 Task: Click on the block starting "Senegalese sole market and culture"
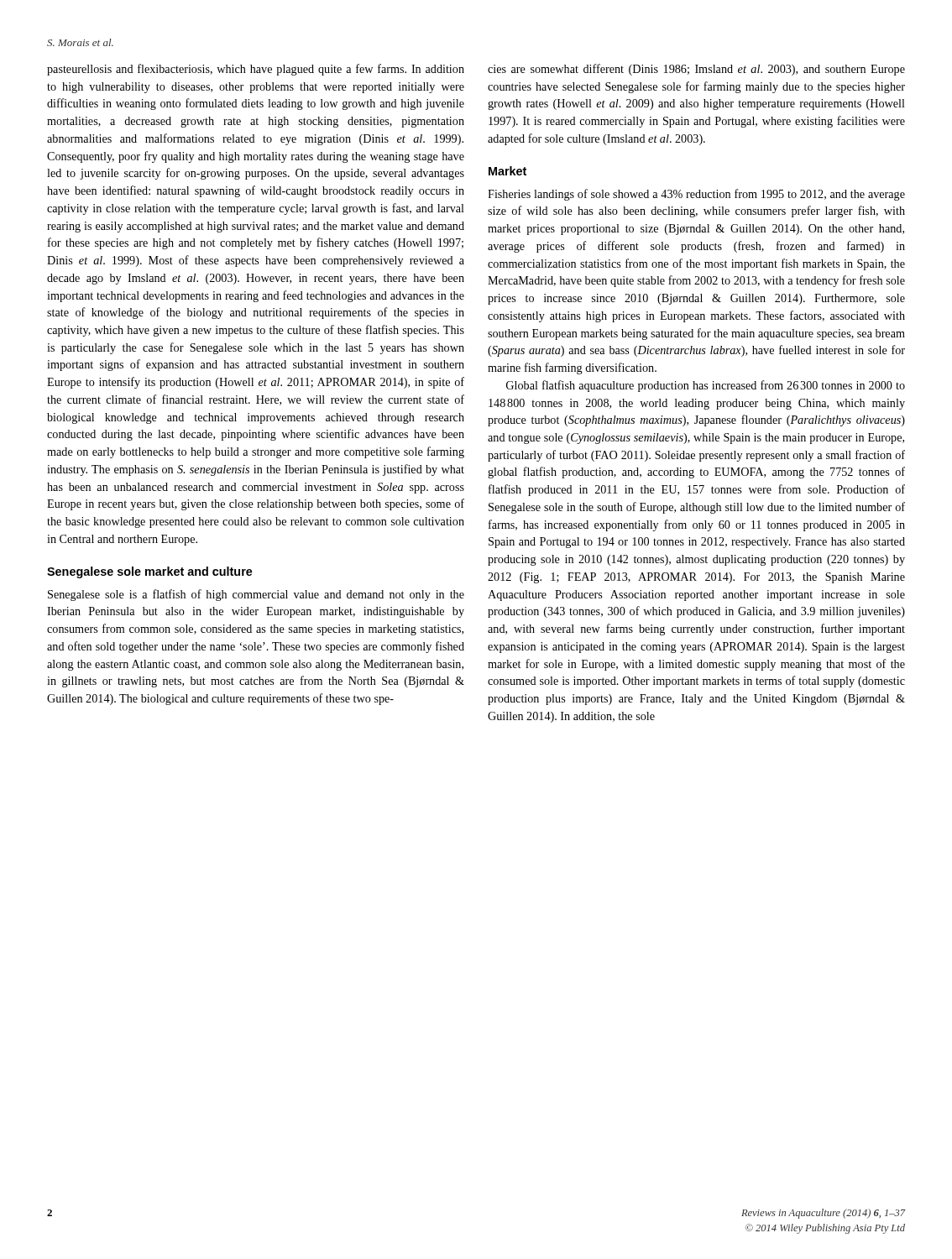click(150, 571)
